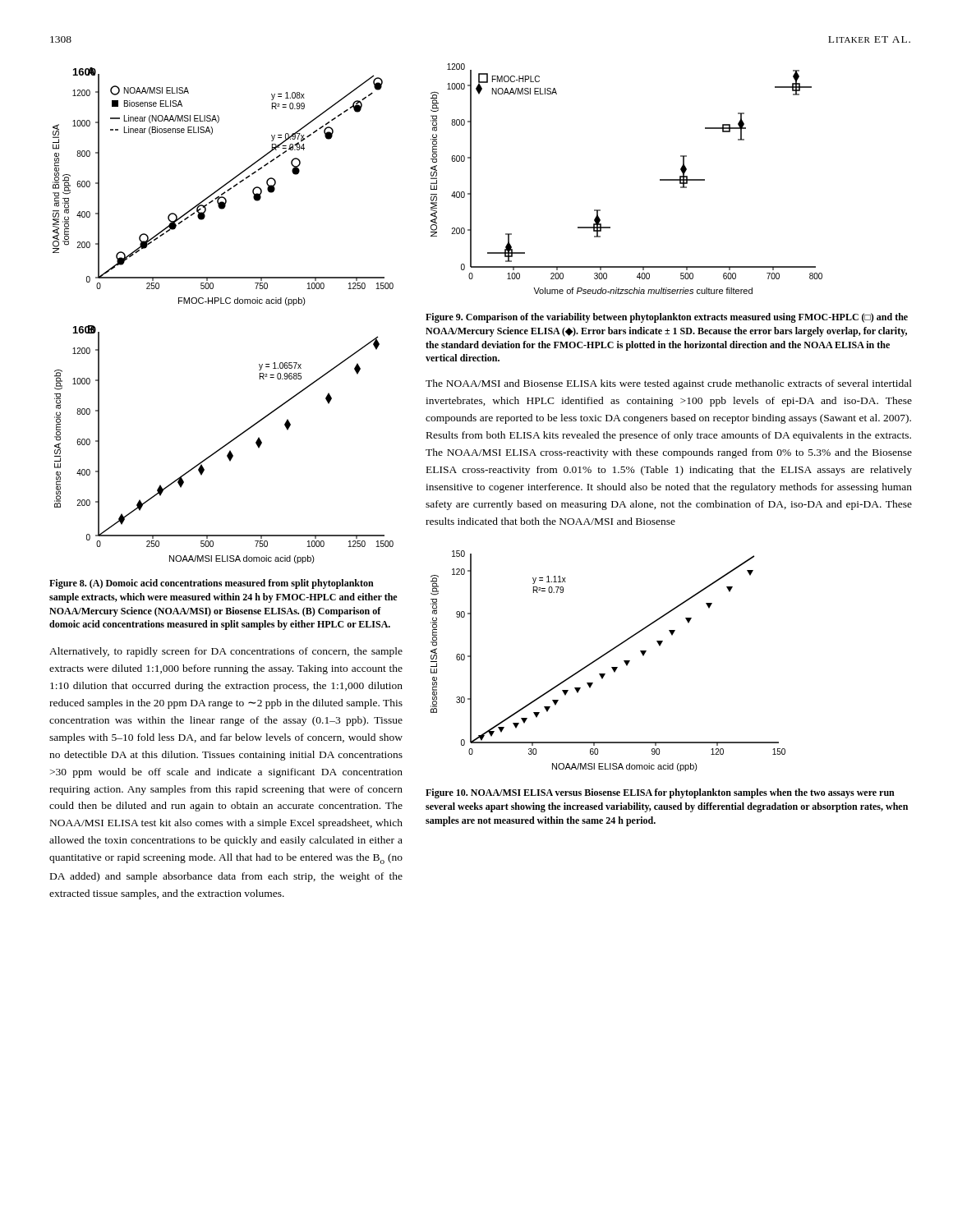Screen dimensions: 1232x953
Task: Select the region starting "Figure 10. NOAA/MSI ELISA versus"
Action: 667,807
